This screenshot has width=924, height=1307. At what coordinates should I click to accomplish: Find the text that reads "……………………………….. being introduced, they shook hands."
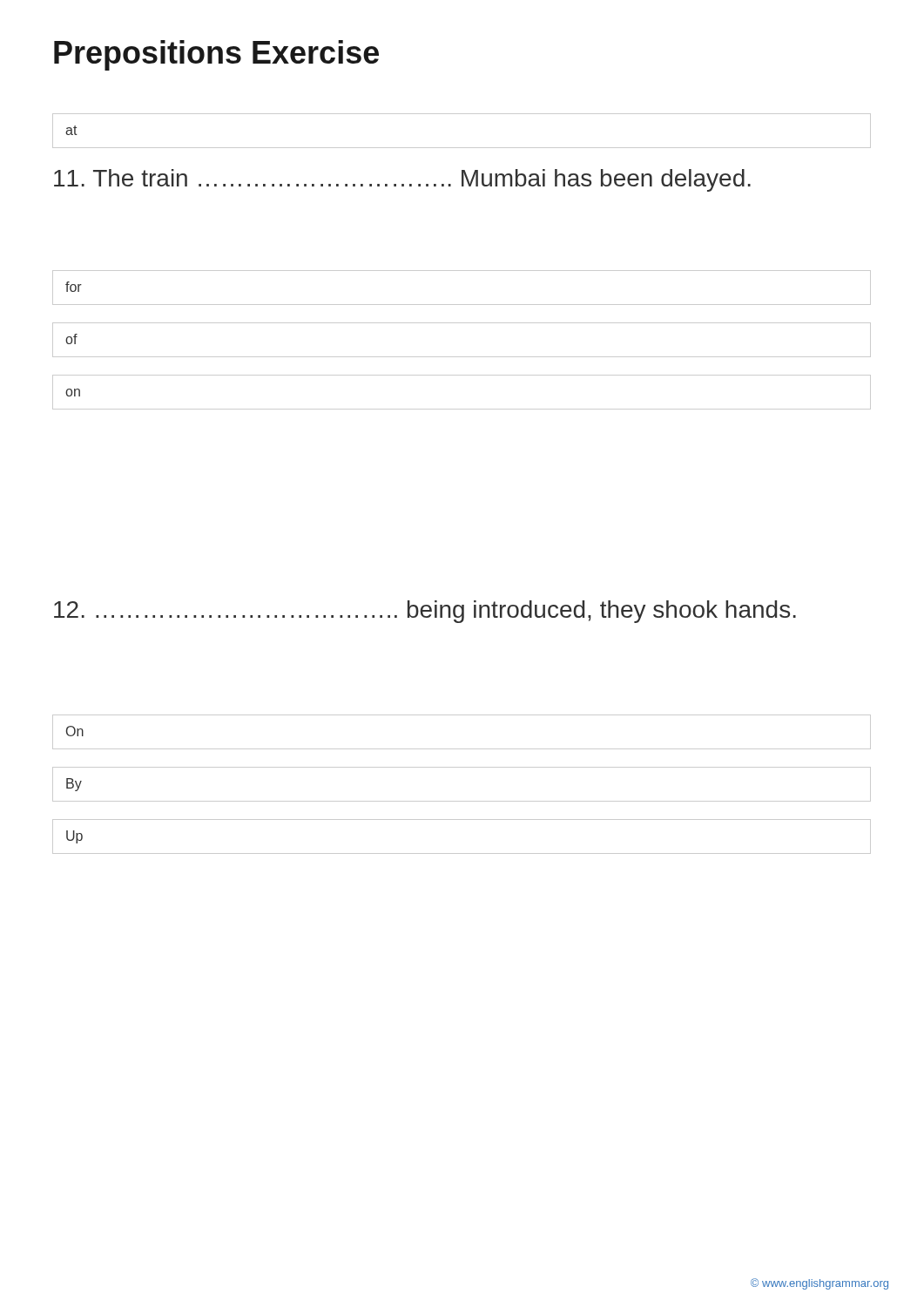pos(425,610)
